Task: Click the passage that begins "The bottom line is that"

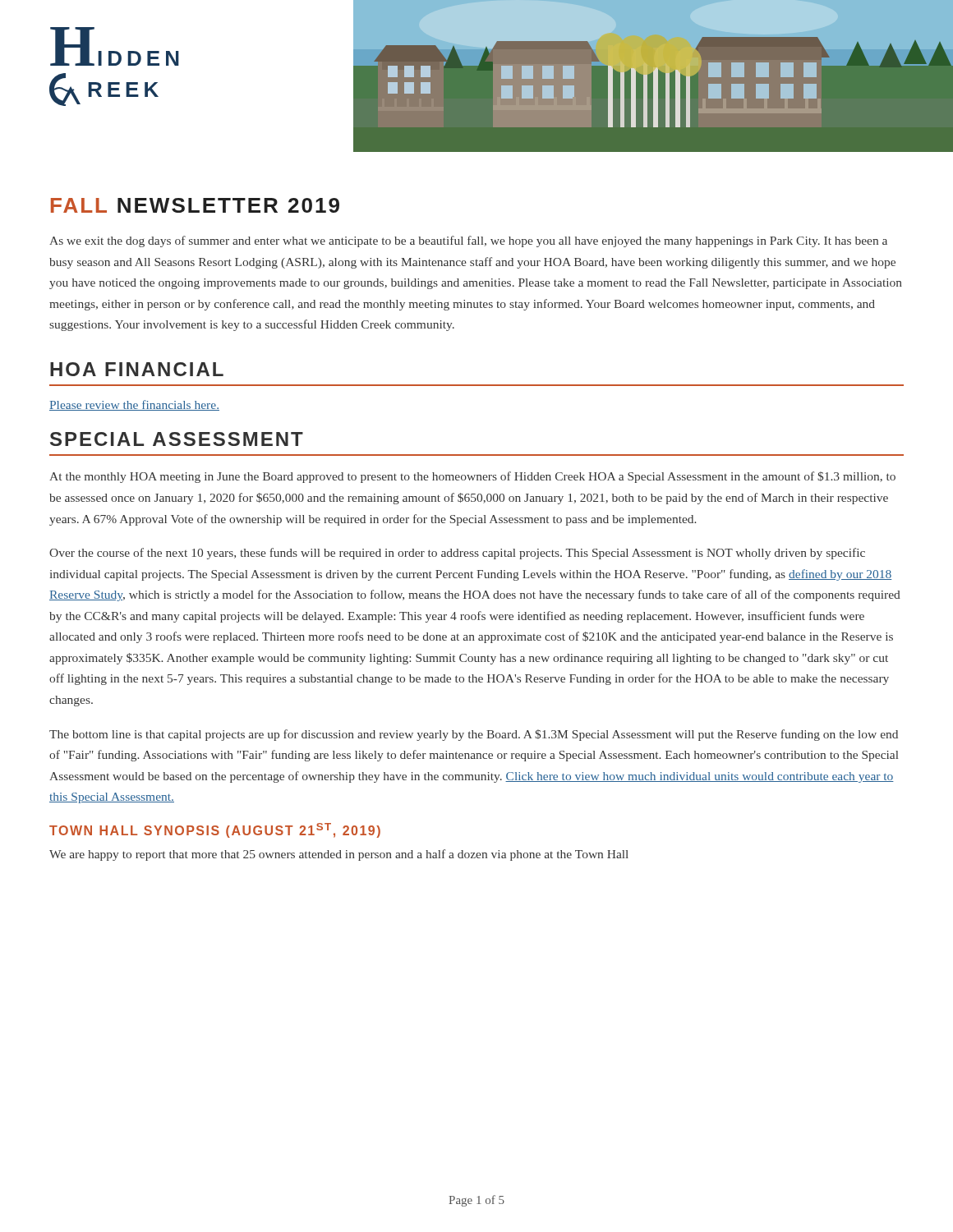Action: tap(474, 765)
